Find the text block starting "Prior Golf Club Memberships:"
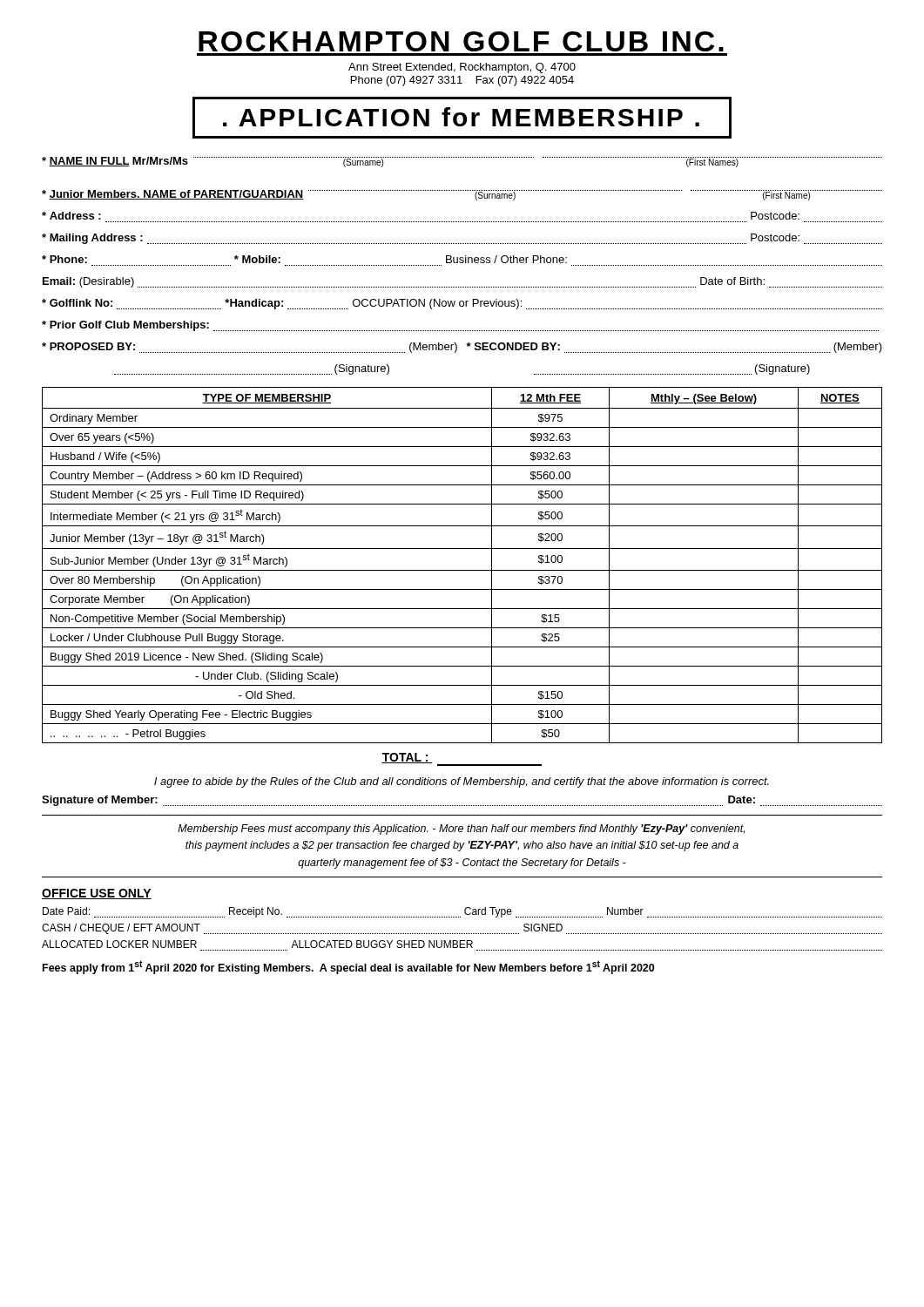Image resolution: width=924 pixels, height=1307 pixels. click(460, 325)
